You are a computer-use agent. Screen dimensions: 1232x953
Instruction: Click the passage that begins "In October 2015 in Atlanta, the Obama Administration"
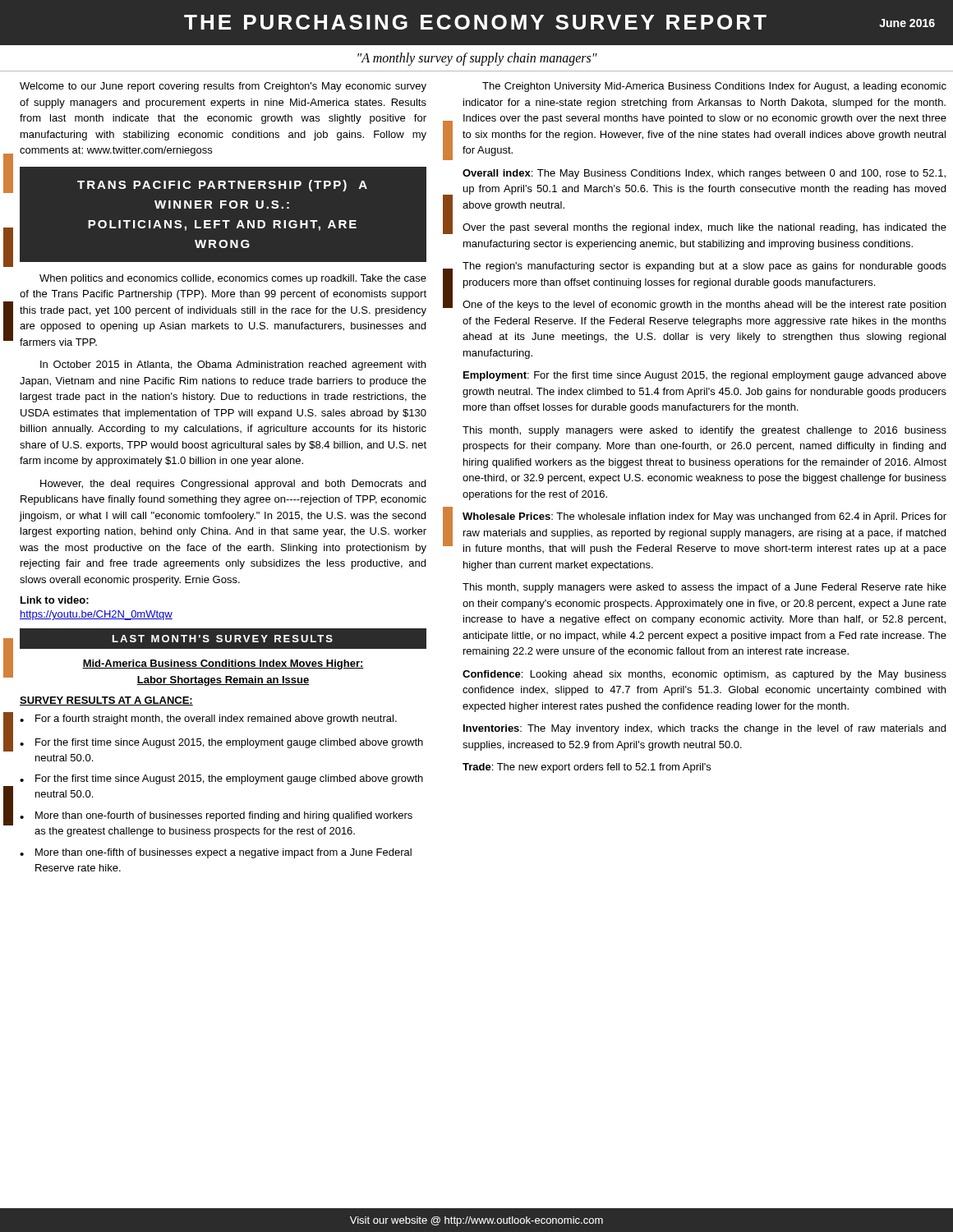223,412
